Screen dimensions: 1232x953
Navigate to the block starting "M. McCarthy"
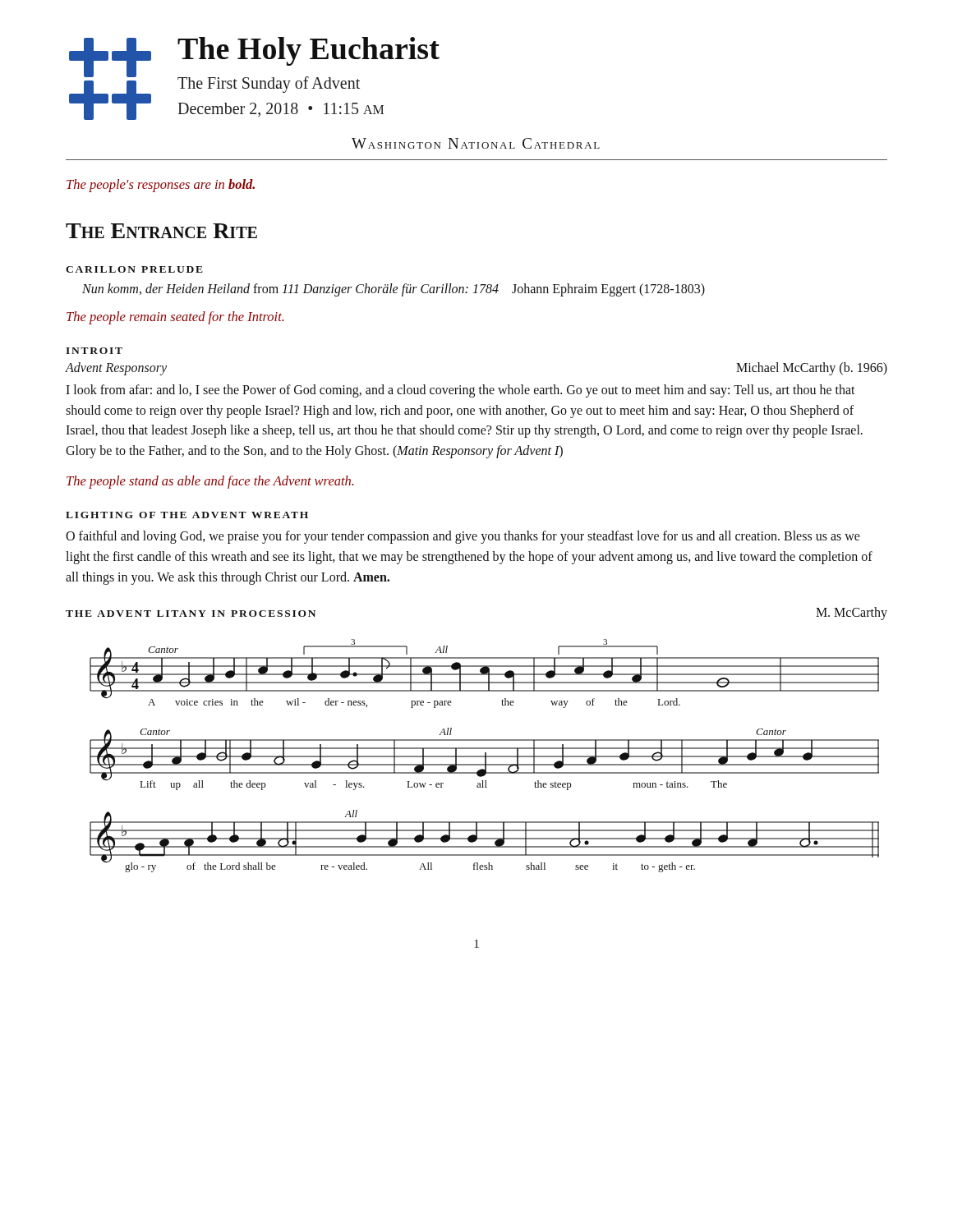tap(851, 613)
